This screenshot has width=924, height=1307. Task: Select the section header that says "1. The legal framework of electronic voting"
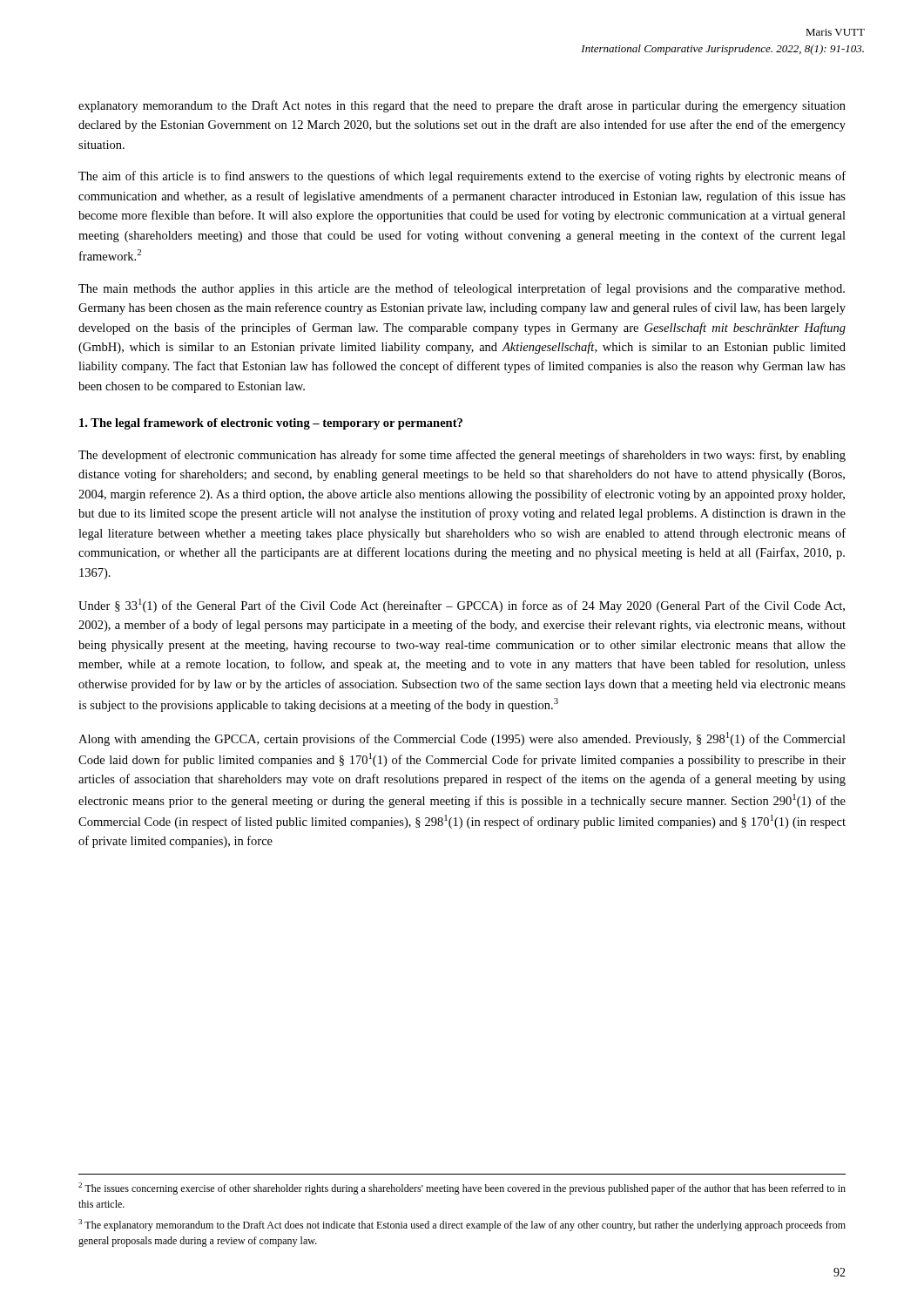click(x=271, y=423)
